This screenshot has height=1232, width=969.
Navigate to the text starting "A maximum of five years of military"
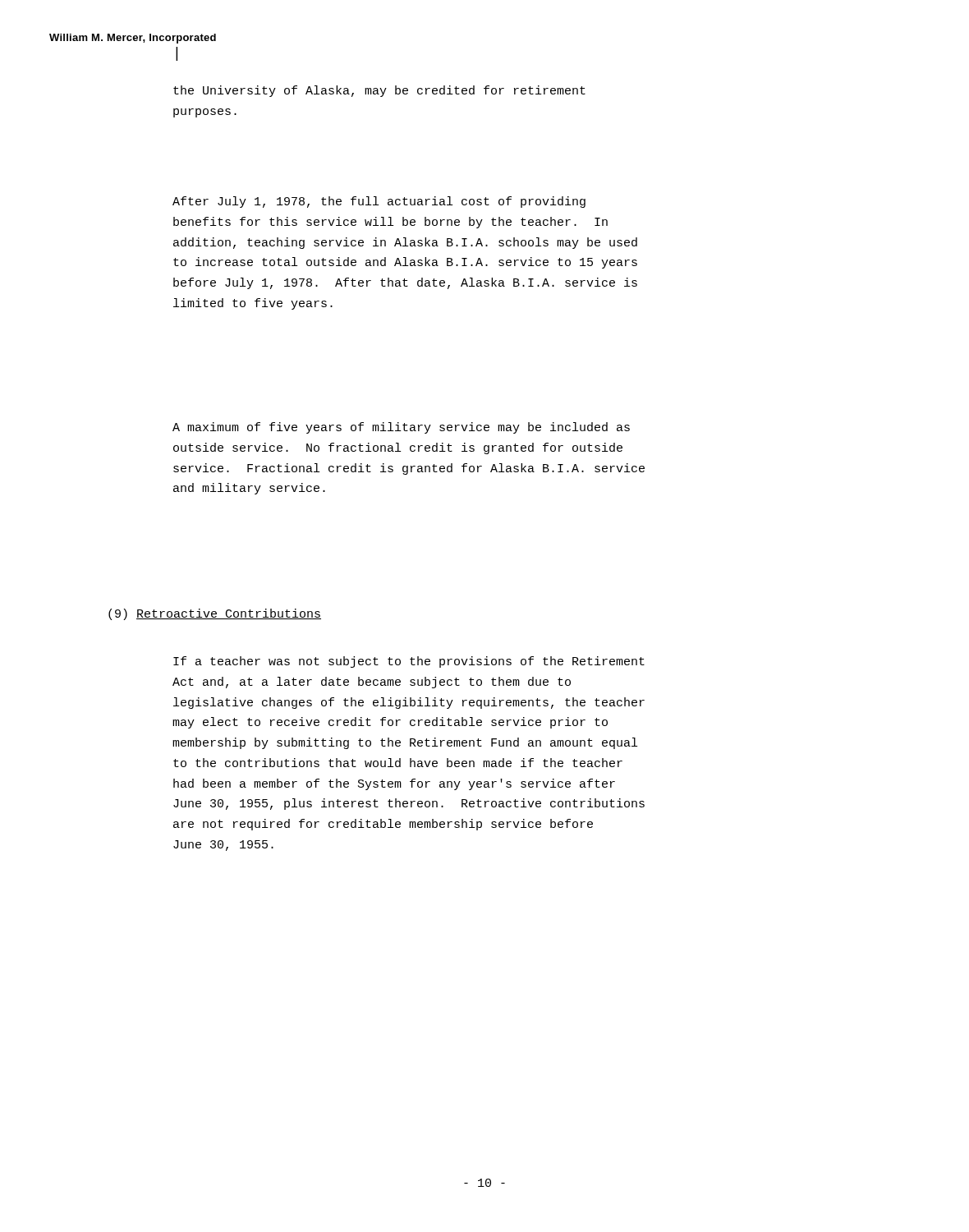409,459
